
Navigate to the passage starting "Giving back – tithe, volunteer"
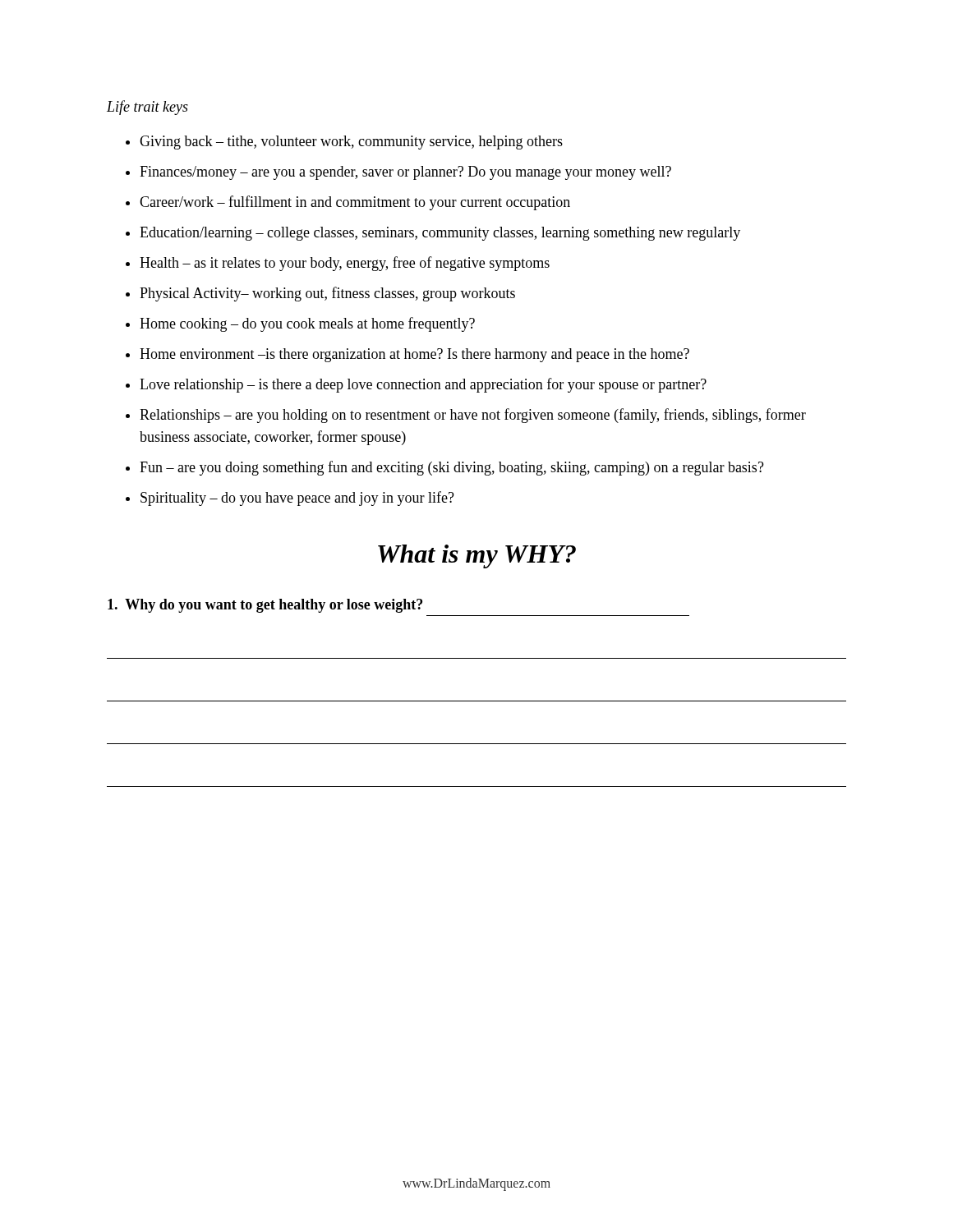476,320
